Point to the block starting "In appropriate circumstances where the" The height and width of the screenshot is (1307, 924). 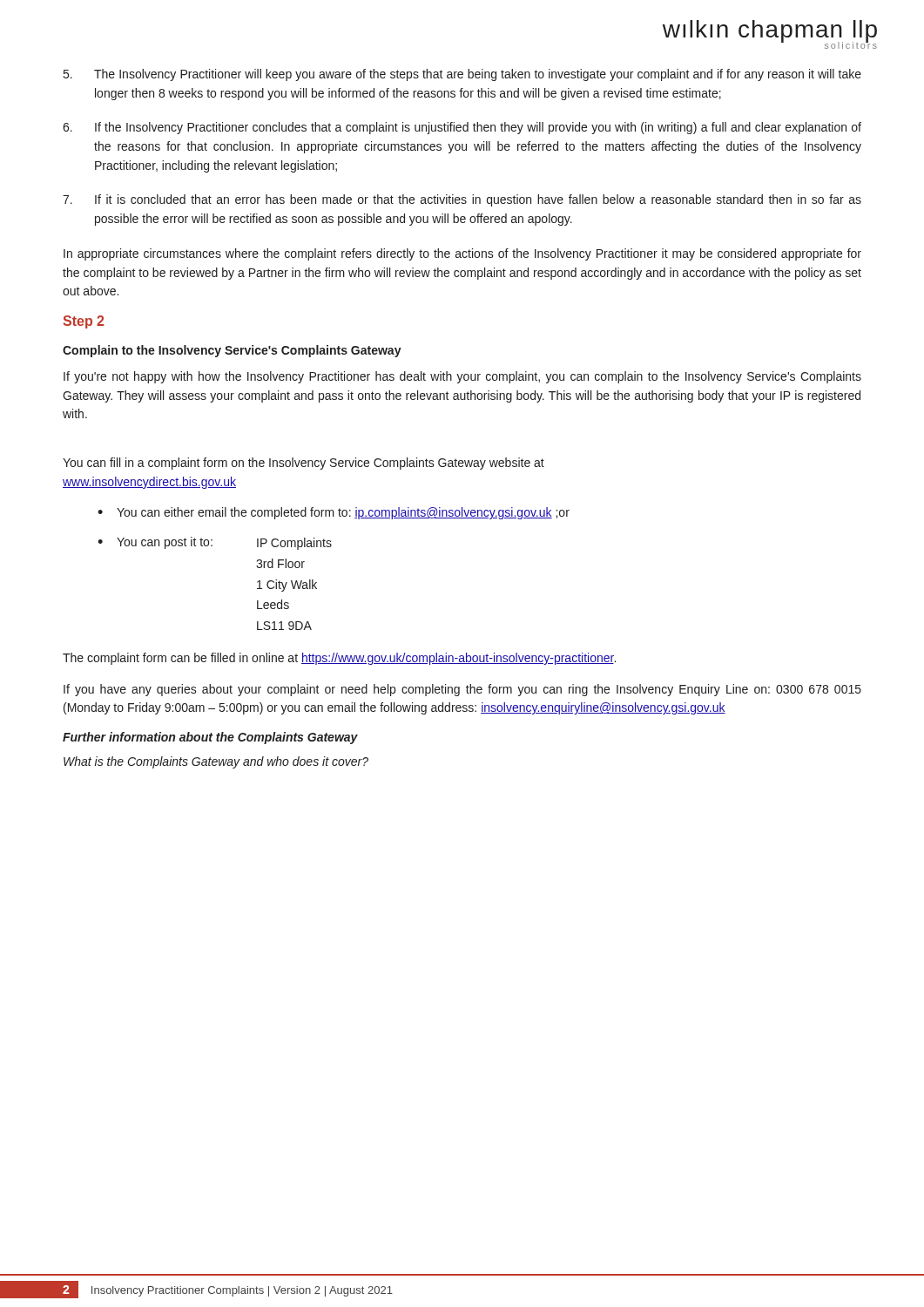click(462, 272)
